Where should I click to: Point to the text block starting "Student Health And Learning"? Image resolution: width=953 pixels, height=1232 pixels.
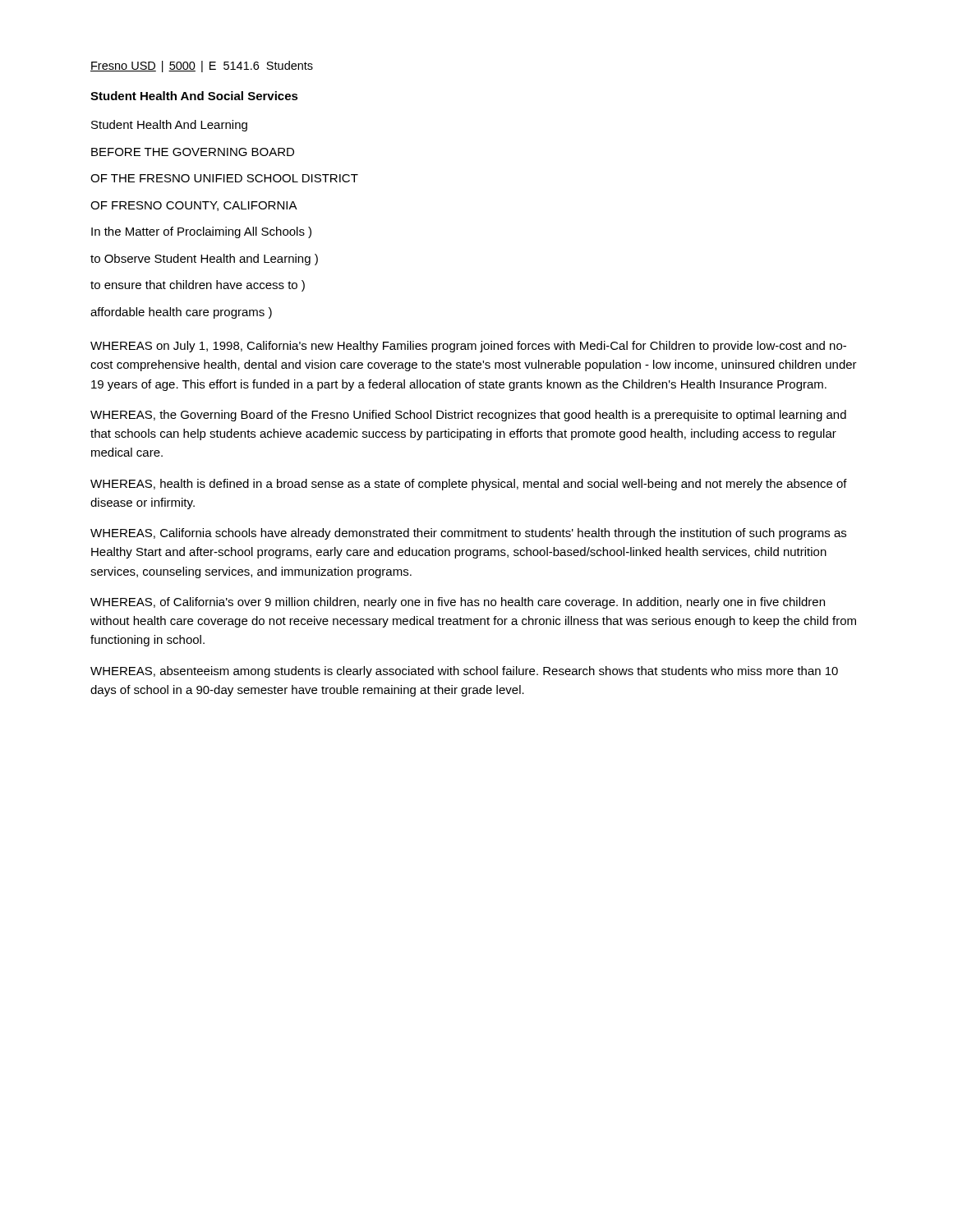(169, 124)
